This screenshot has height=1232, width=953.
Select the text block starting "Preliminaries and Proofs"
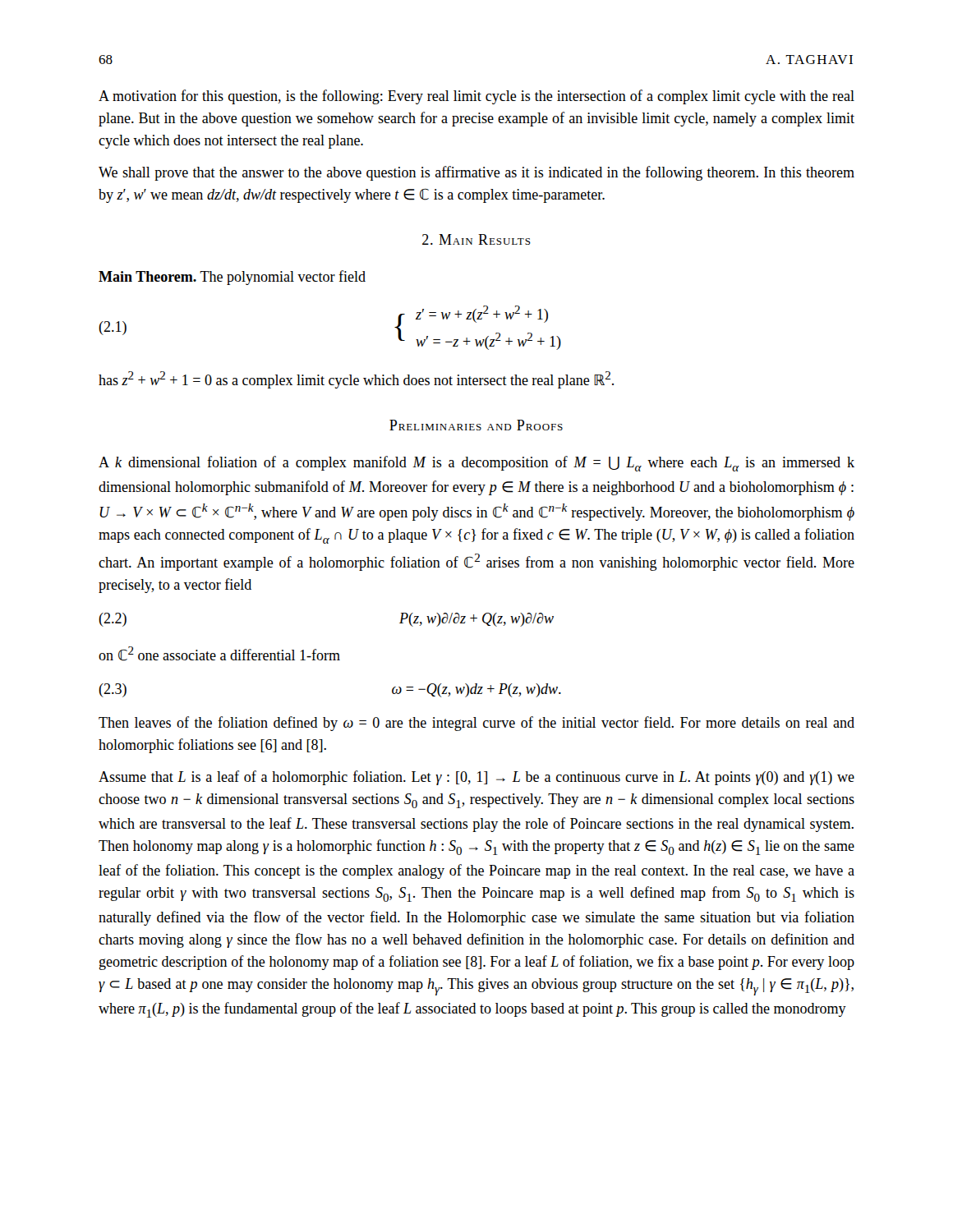point(476,425)
